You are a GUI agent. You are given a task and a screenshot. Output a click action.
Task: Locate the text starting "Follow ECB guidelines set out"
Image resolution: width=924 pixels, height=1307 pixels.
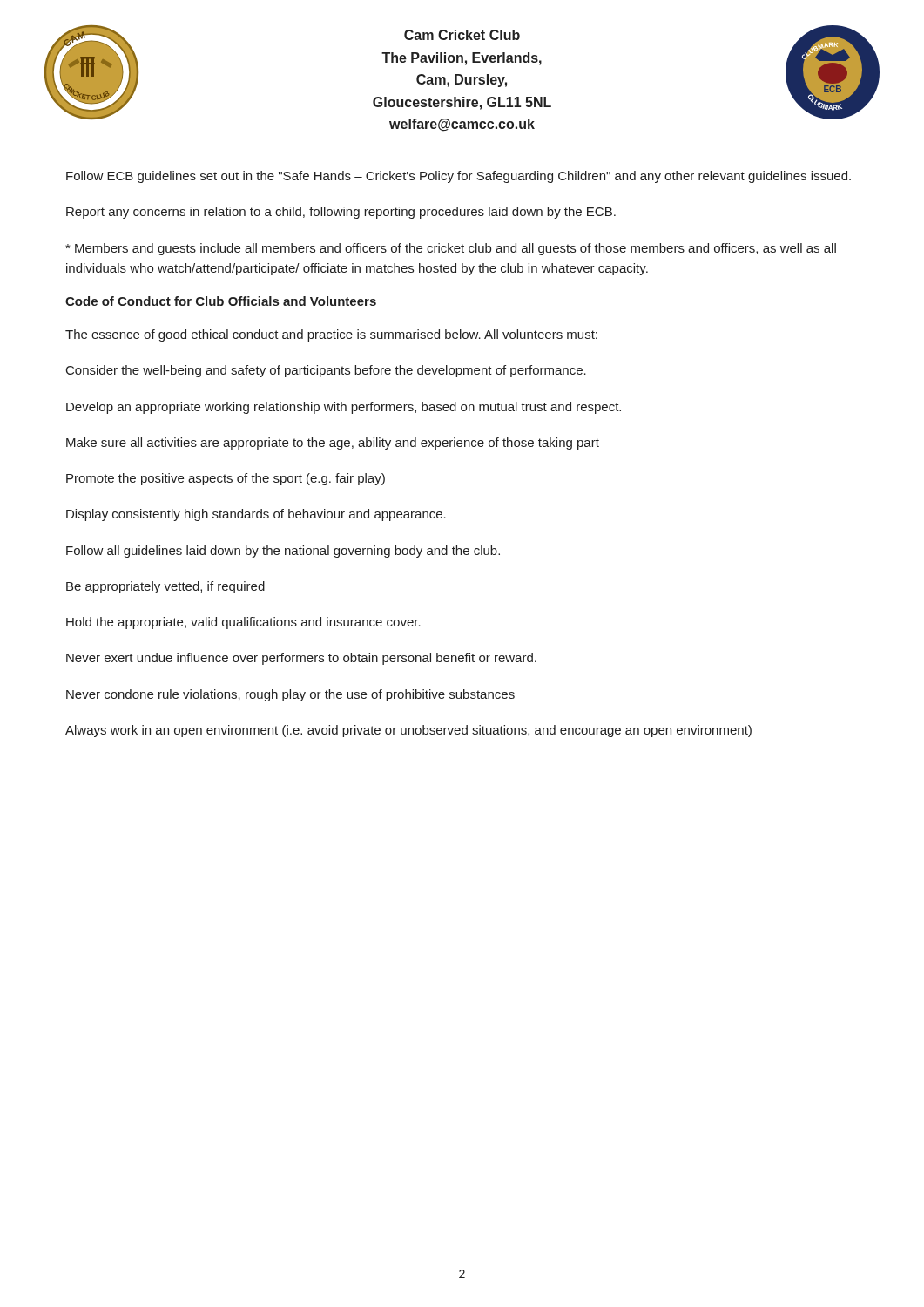coord(459,176)
